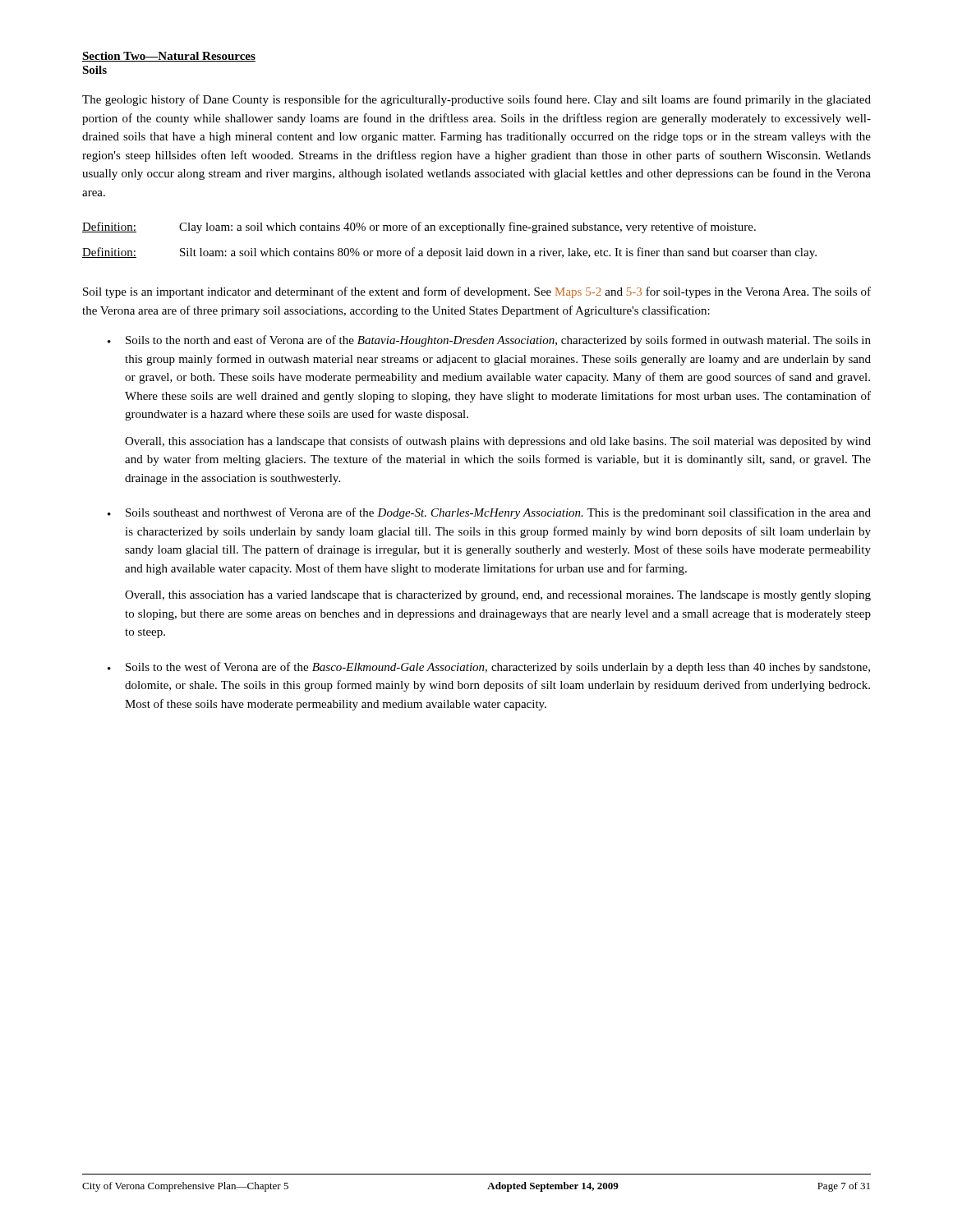The height and width of the screenshot is (1232, 953).
Task: Click on the table containing "Silt loam: a"
Action: tap(476, 239)
